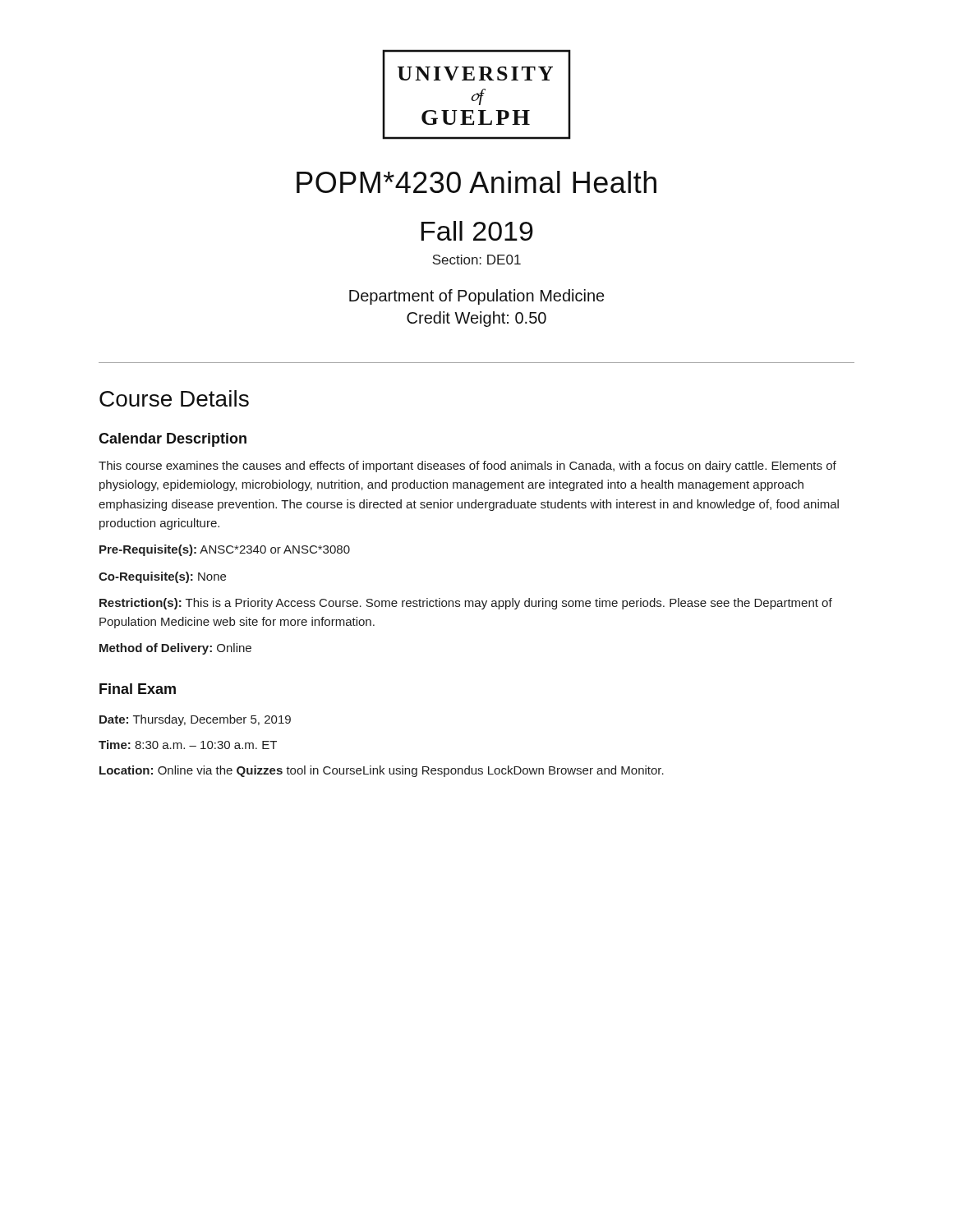This screenshot has height=1232, width=953.
Task: Find the title with the text "POPM*4230 Animal Health"
Action: 476,183
